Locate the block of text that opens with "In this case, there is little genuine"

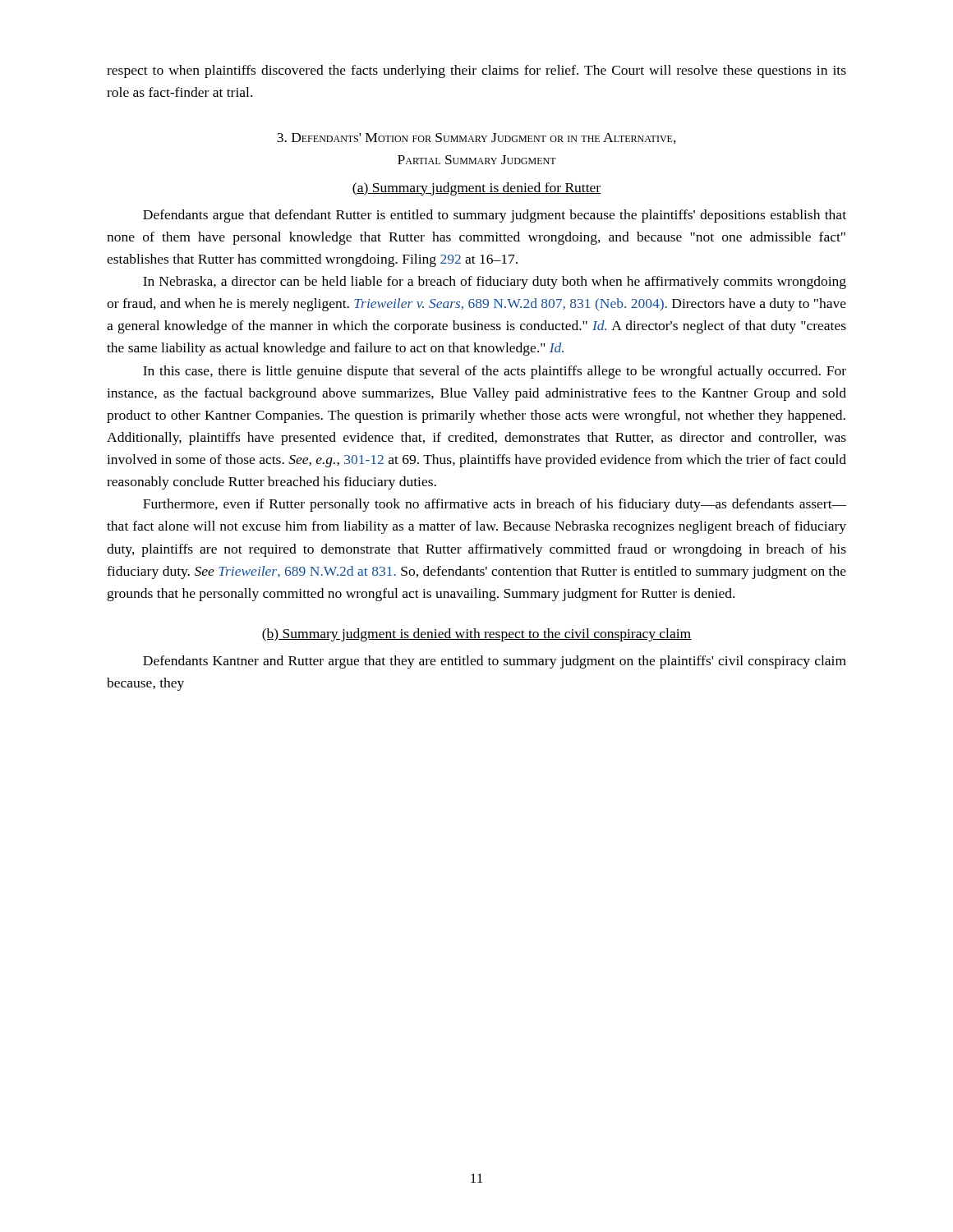coord(476,426)
